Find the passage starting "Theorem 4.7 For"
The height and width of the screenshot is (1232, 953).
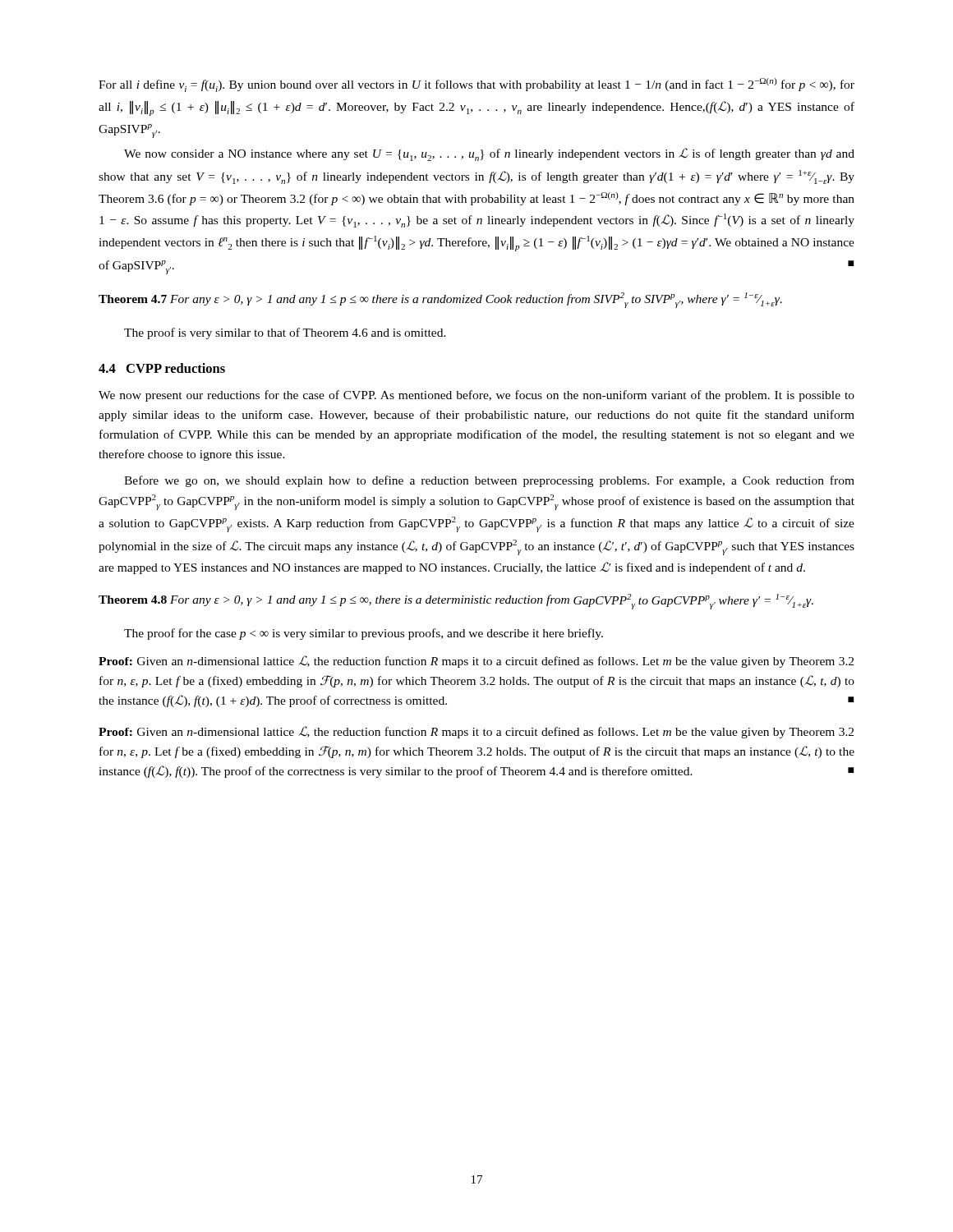pyautogui.click(x=476, y=300)
